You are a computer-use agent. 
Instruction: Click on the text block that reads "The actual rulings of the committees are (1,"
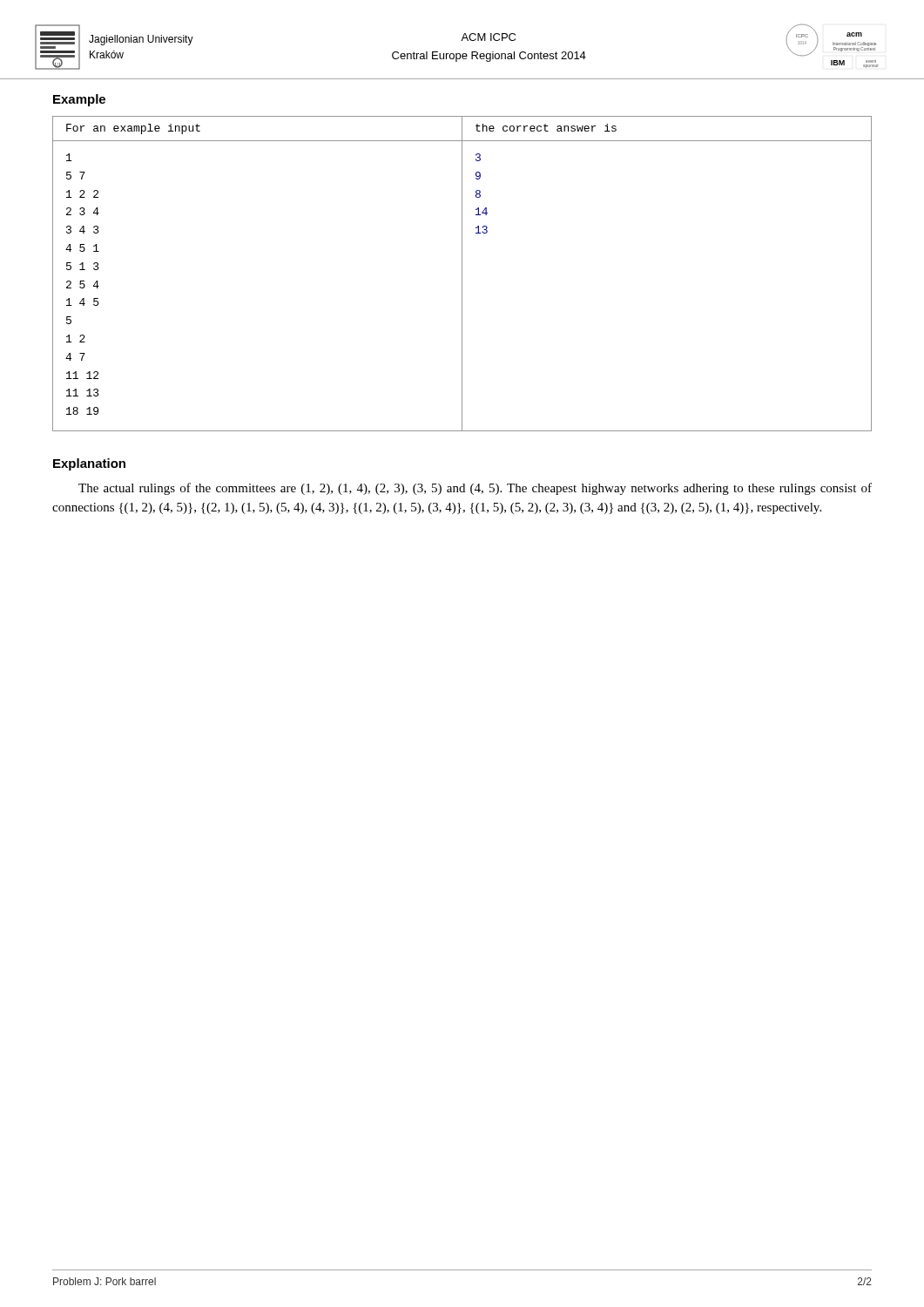[x=462, y=498]
